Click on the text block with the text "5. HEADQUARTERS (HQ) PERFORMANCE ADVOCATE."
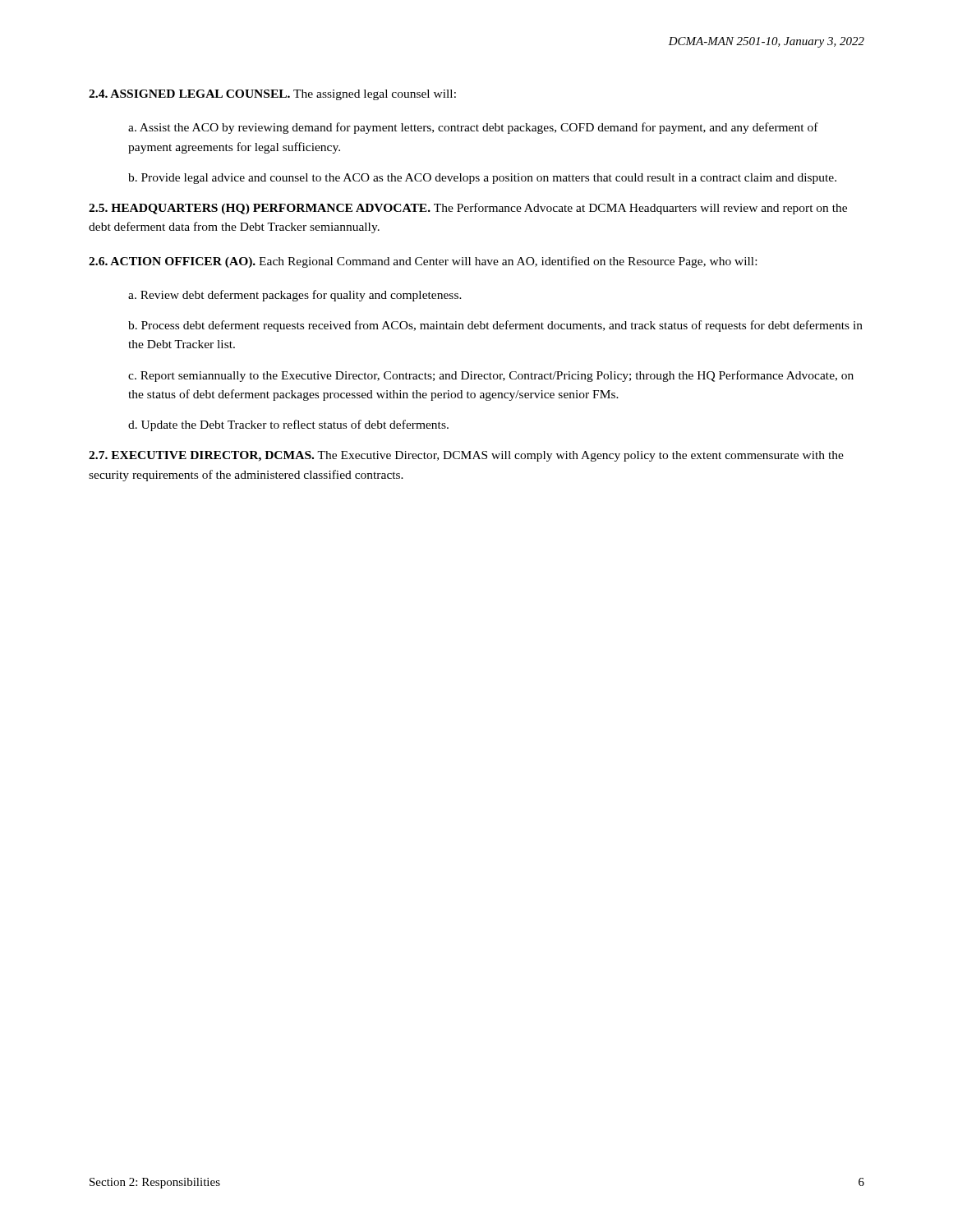The image size is (953, 1232). (476, 217)
